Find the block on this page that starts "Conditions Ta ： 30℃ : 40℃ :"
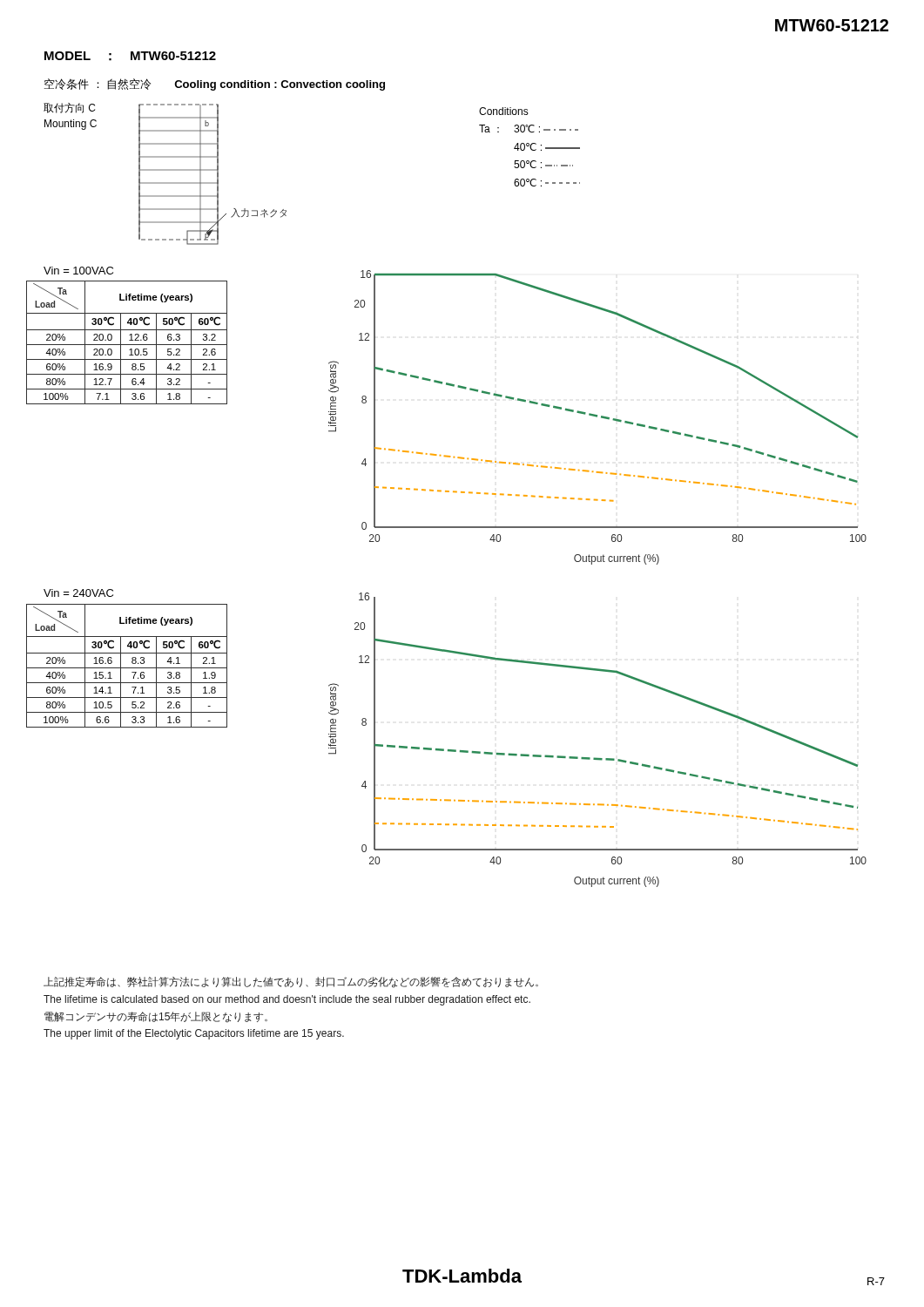924x1307 pixels. point(530,147)
